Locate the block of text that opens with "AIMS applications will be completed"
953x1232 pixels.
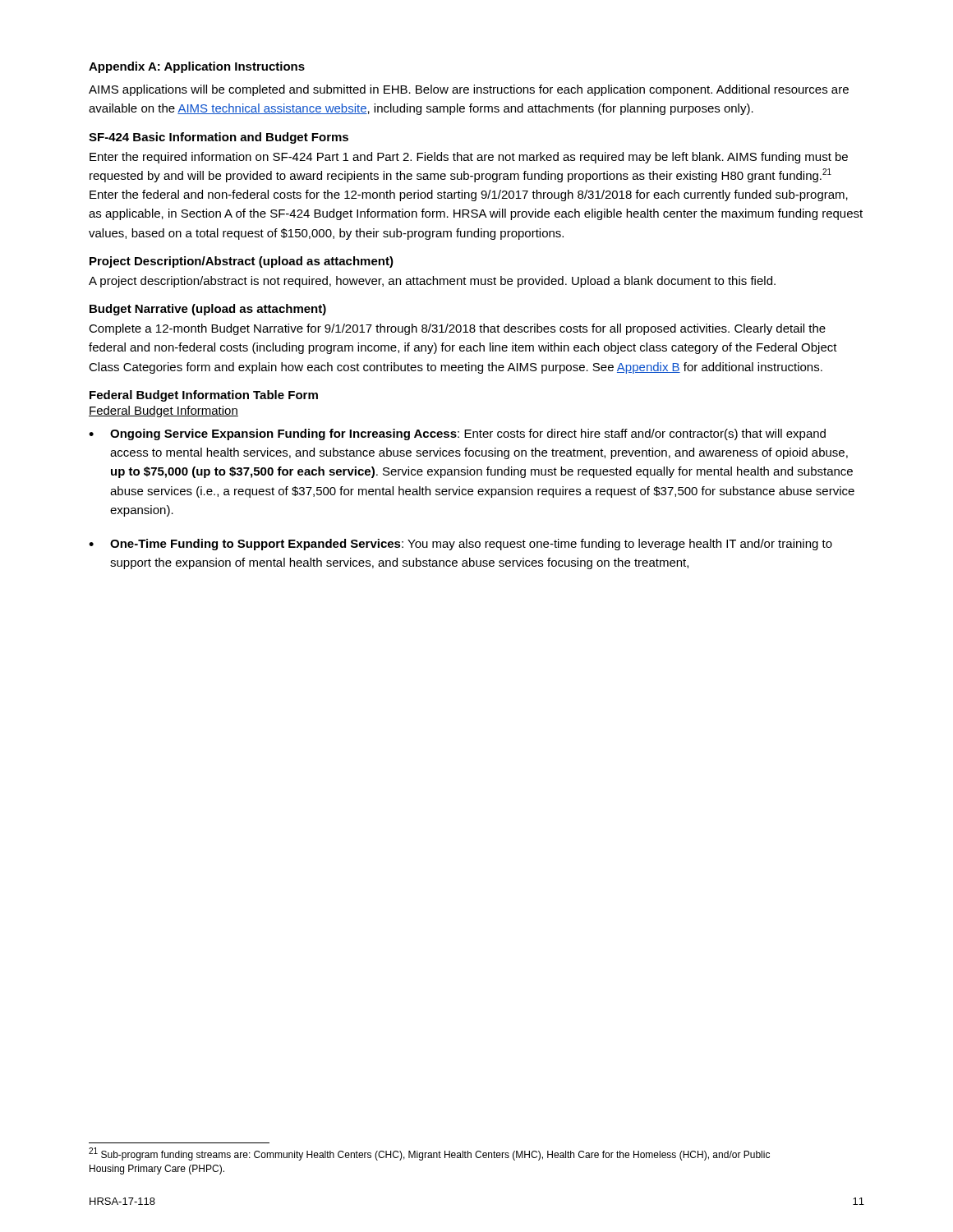(x=469, y=99)
